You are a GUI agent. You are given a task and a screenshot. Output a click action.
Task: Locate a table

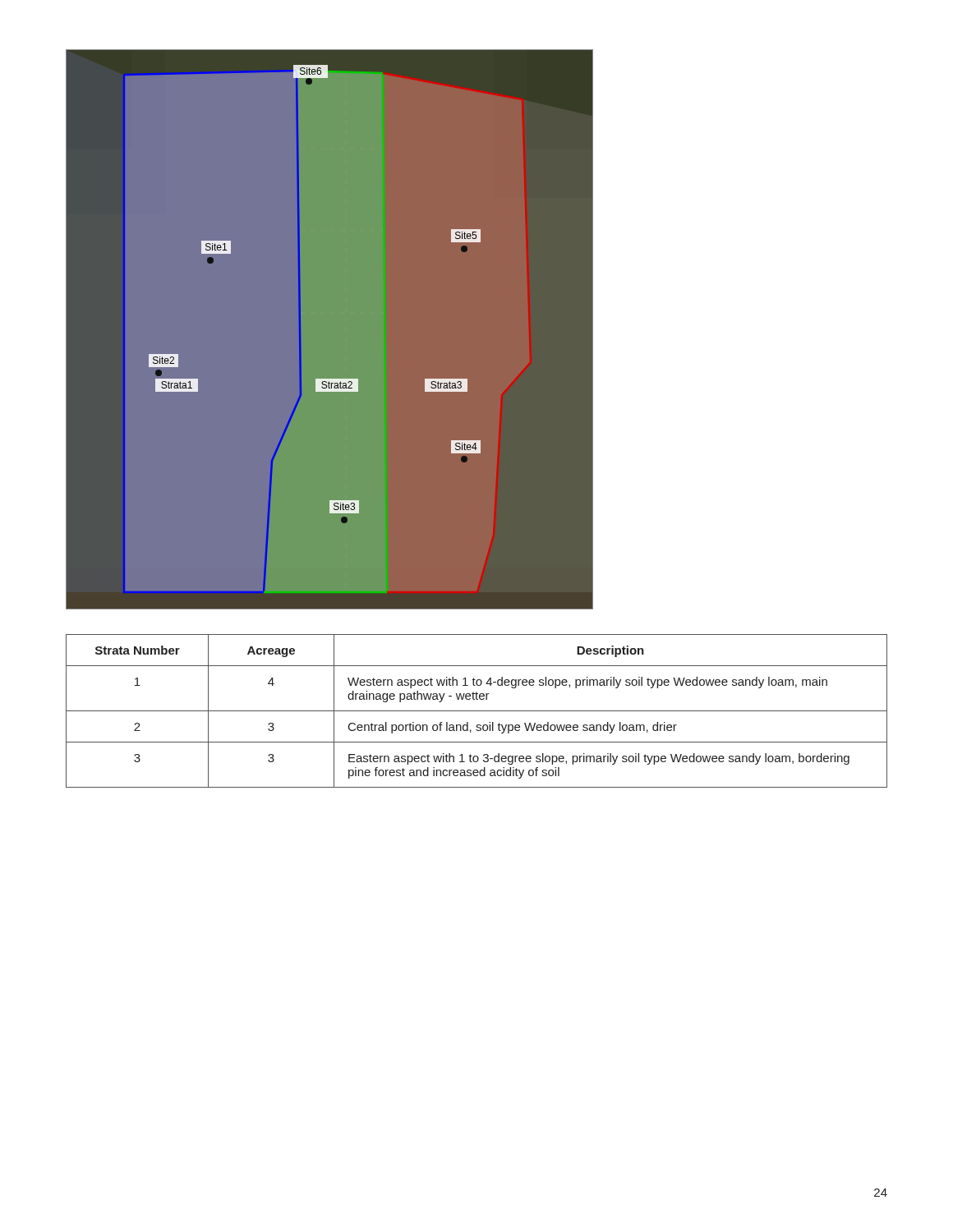(476, 711)
